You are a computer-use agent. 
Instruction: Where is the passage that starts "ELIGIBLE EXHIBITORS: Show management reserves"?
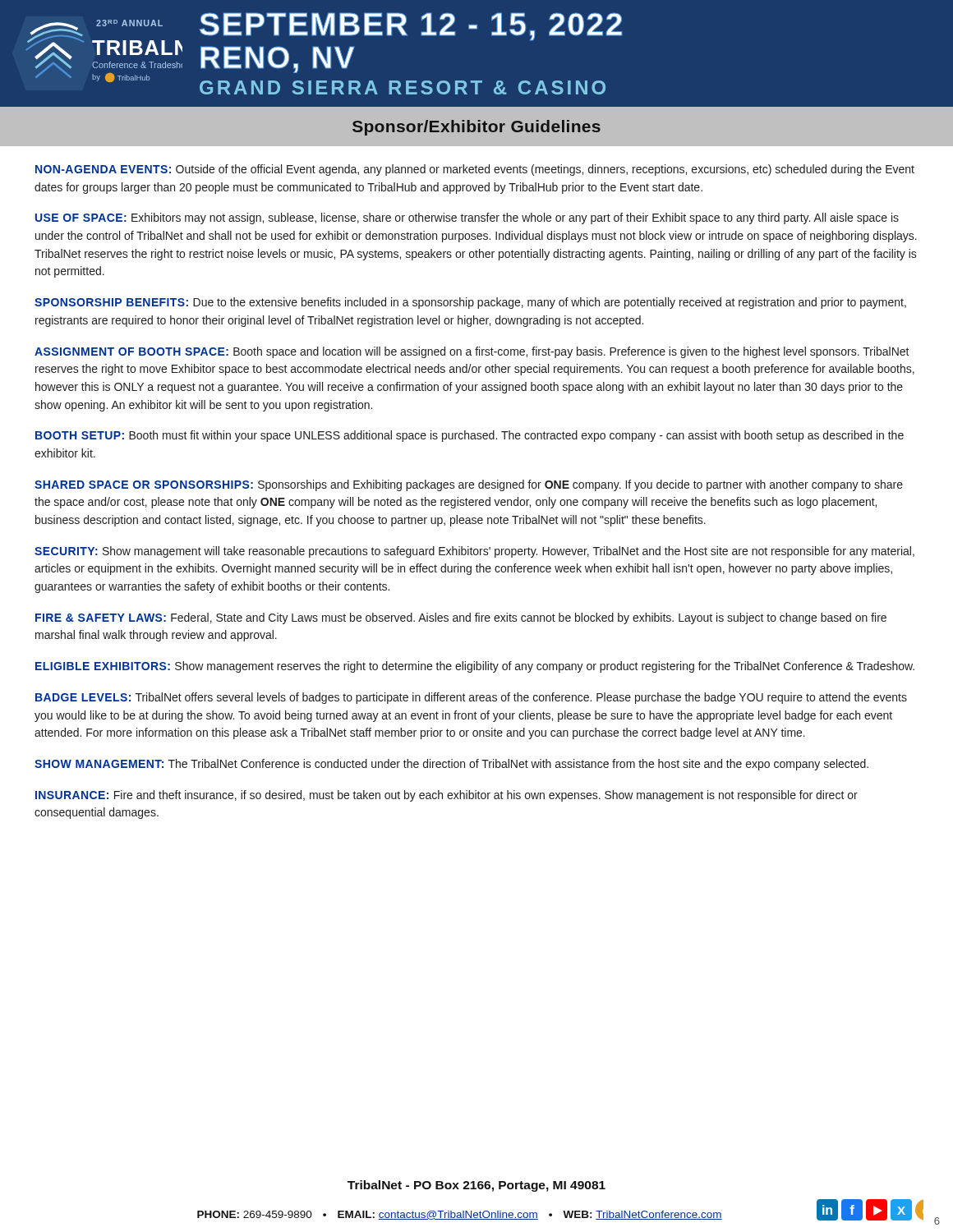(x=475, y=666)
